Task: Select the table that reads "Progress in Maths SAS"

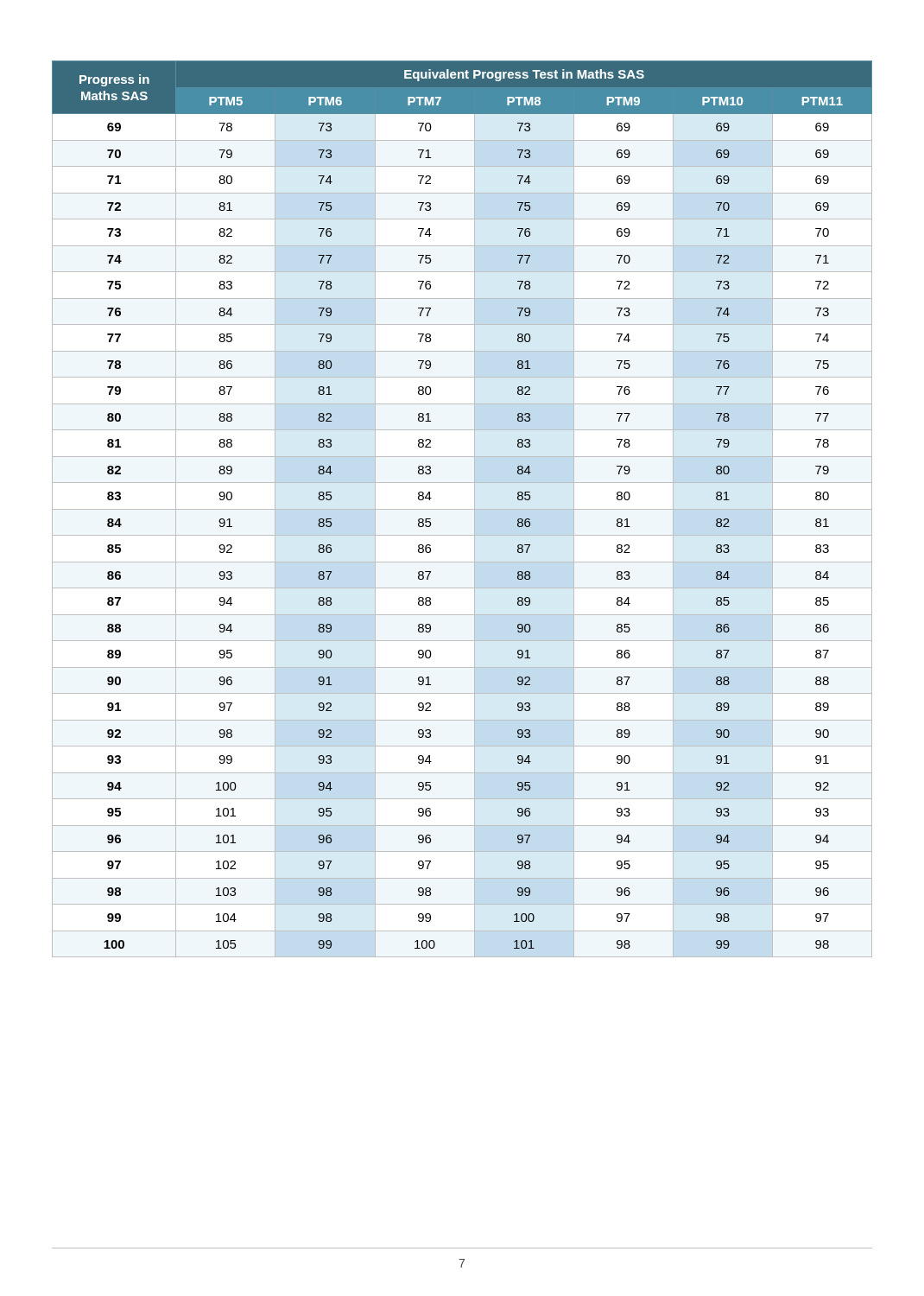Action: pos(462,509)
